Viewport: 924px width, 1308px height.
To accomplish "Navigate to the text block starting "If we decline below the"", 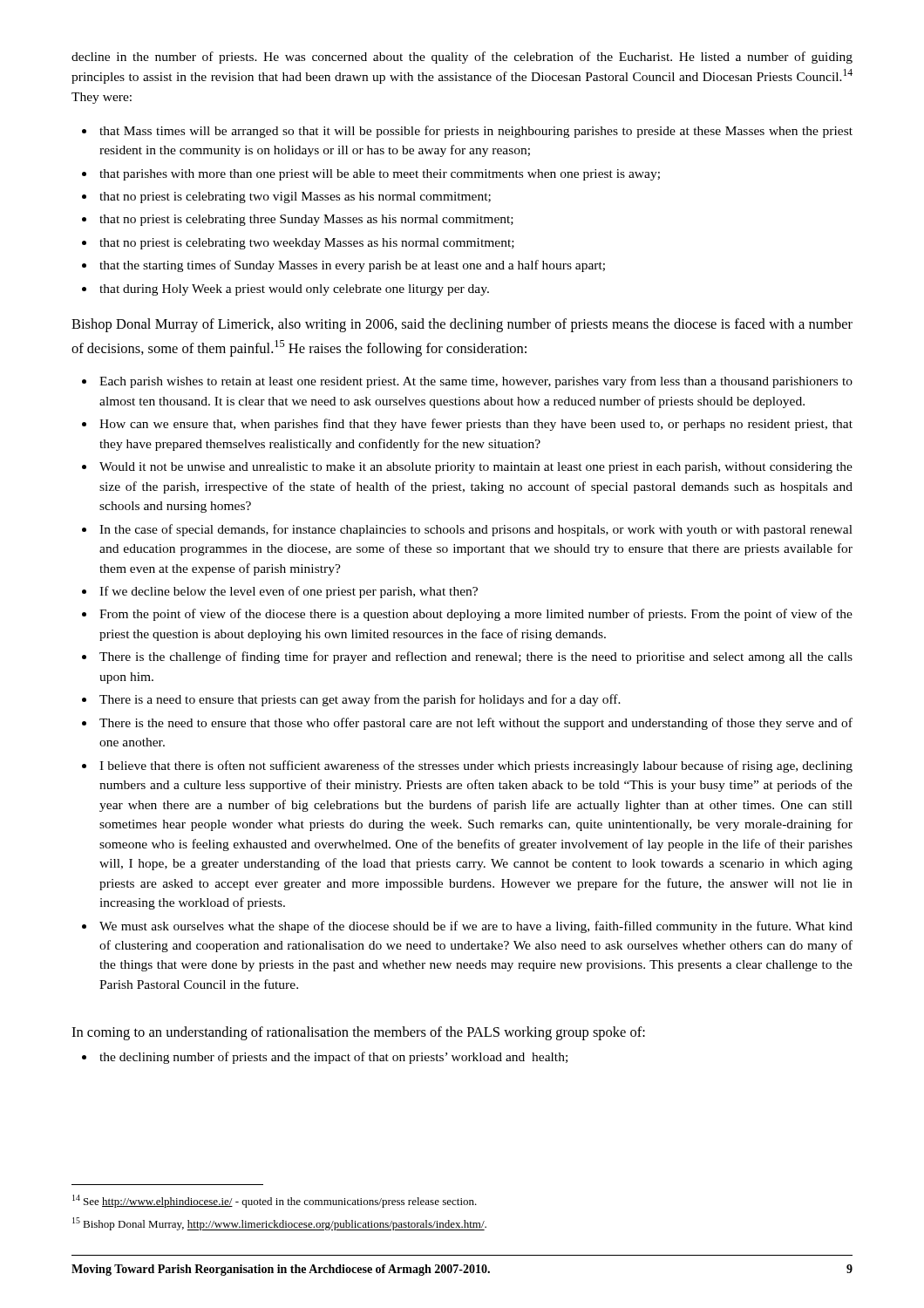I will pos(289,591).
